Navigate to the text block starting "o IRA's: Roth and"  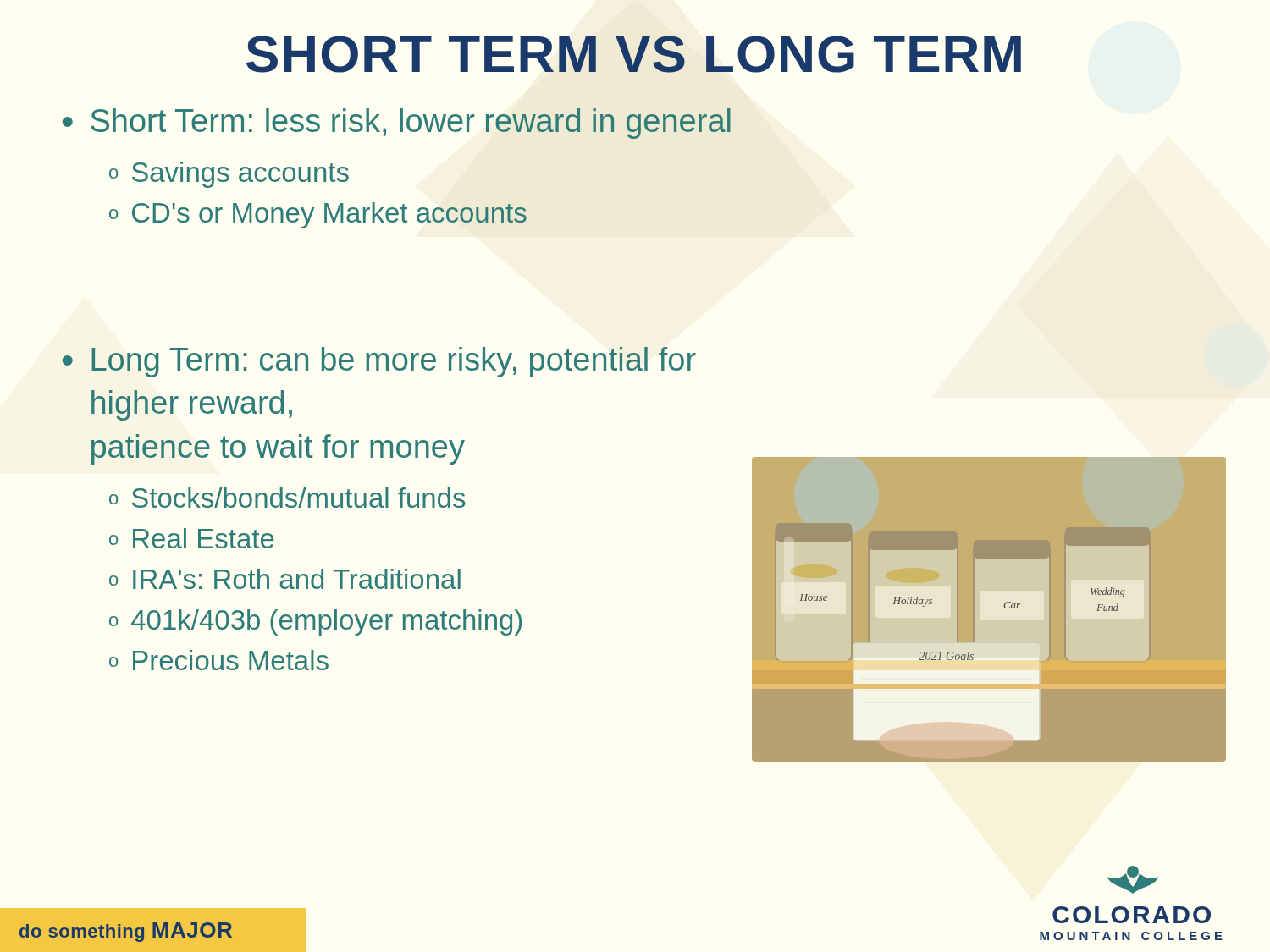click(x=285, y=580)
